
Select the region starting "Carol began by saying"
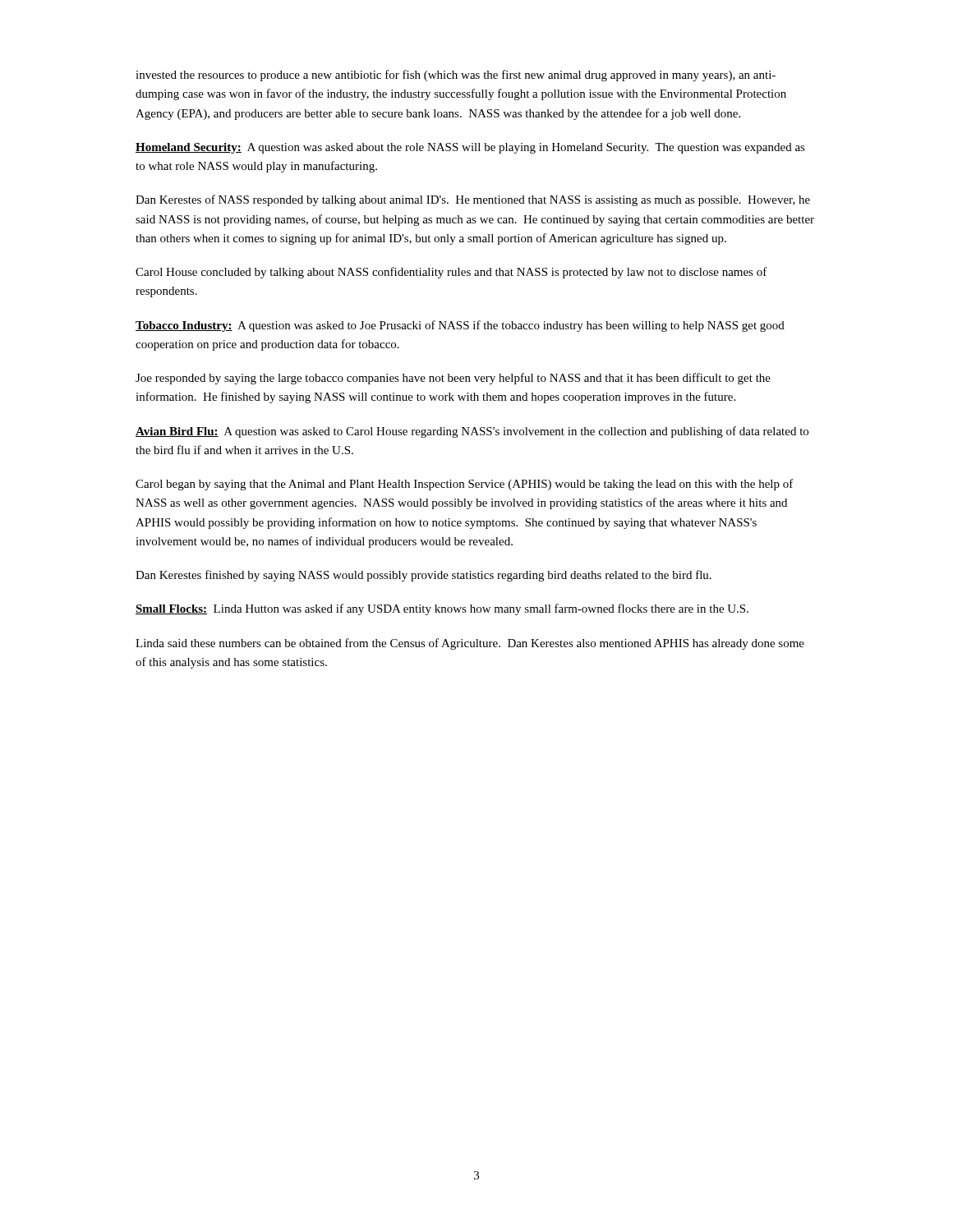coord(464,512)
